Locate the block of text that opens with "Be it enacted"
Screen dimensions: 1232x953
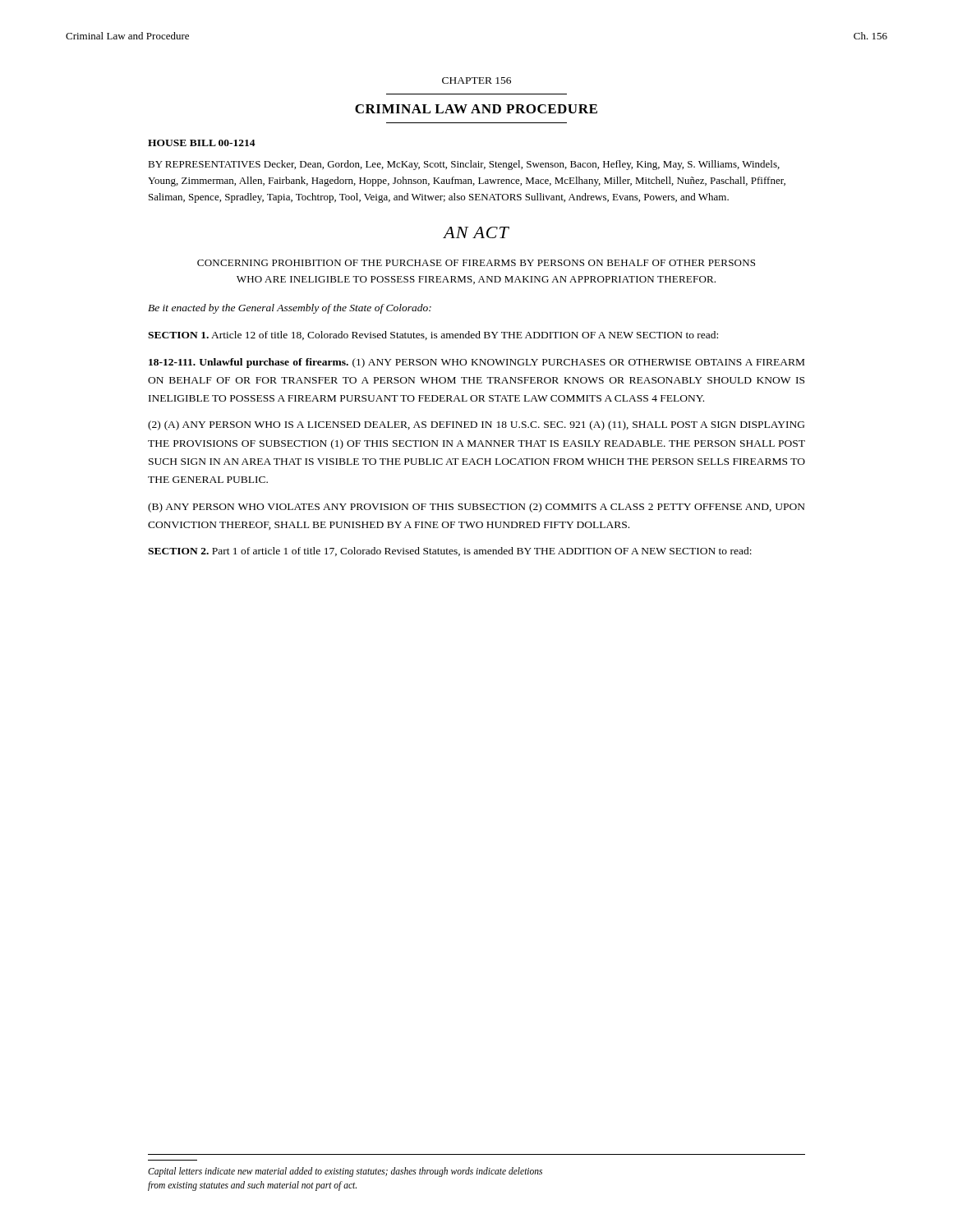(x=290, y=308)
